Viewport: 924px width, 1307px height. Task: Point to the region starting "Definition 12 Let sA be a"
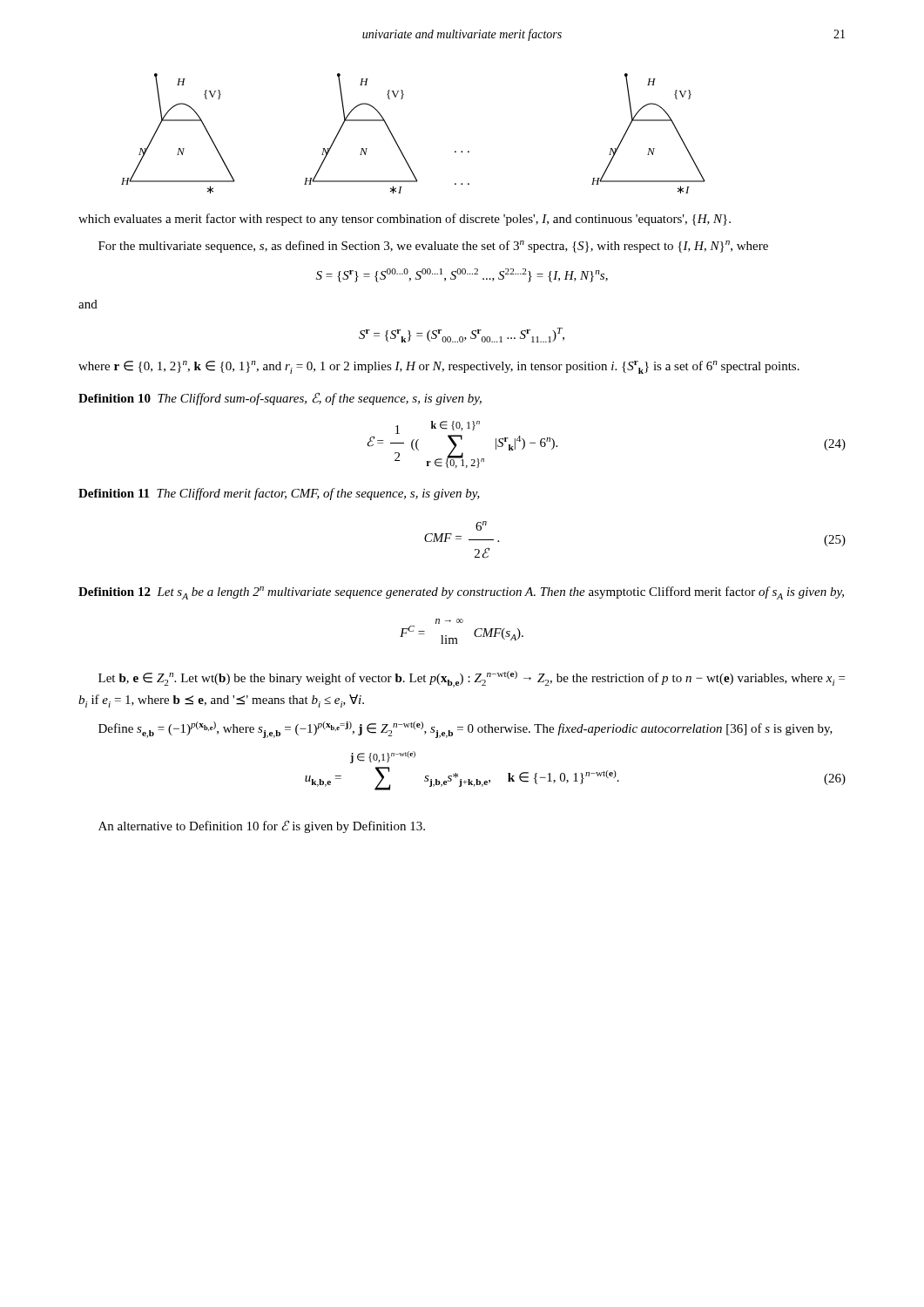point(462,591)
